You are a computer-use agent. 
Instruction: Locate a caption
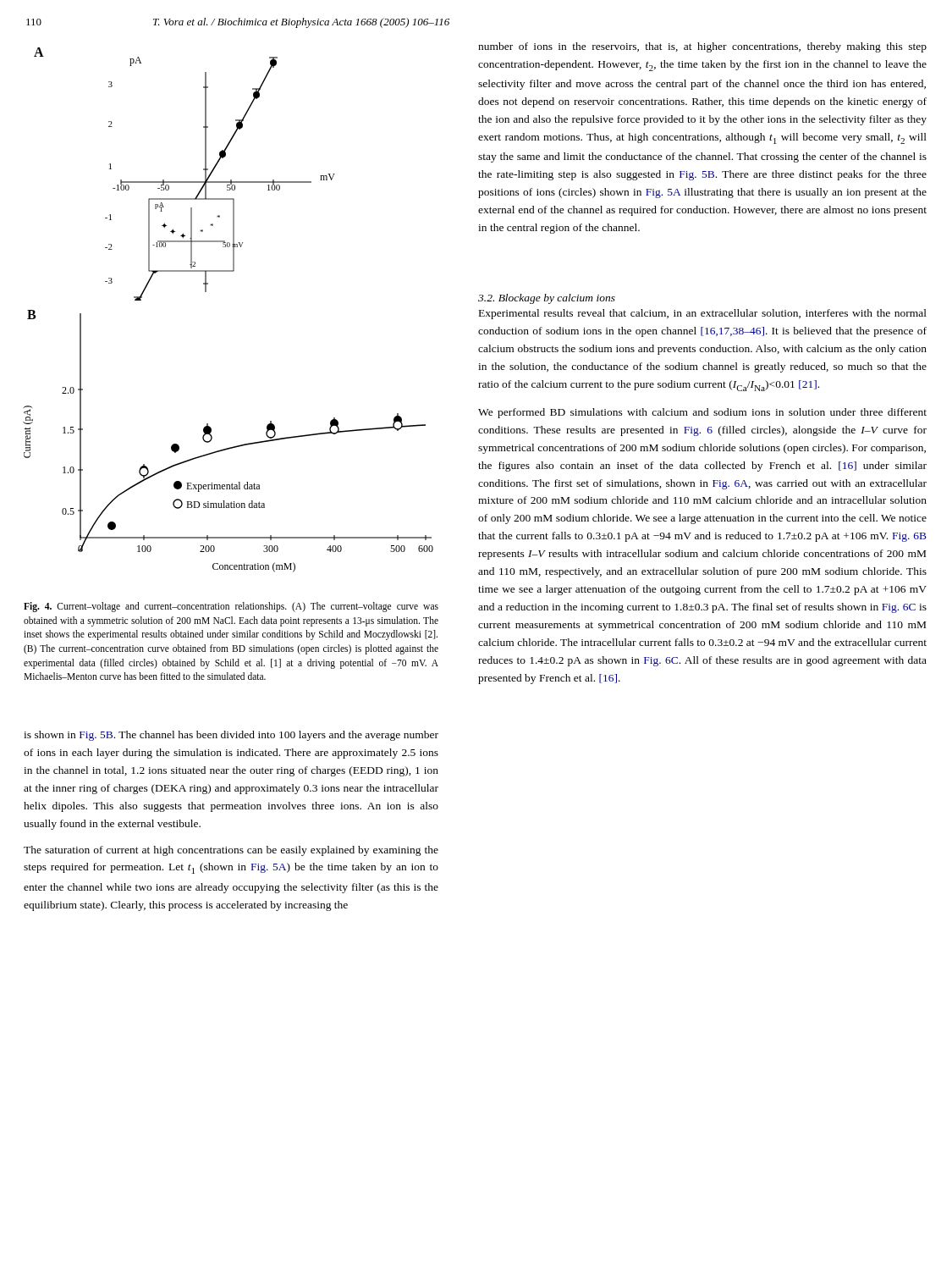point(231,642)
